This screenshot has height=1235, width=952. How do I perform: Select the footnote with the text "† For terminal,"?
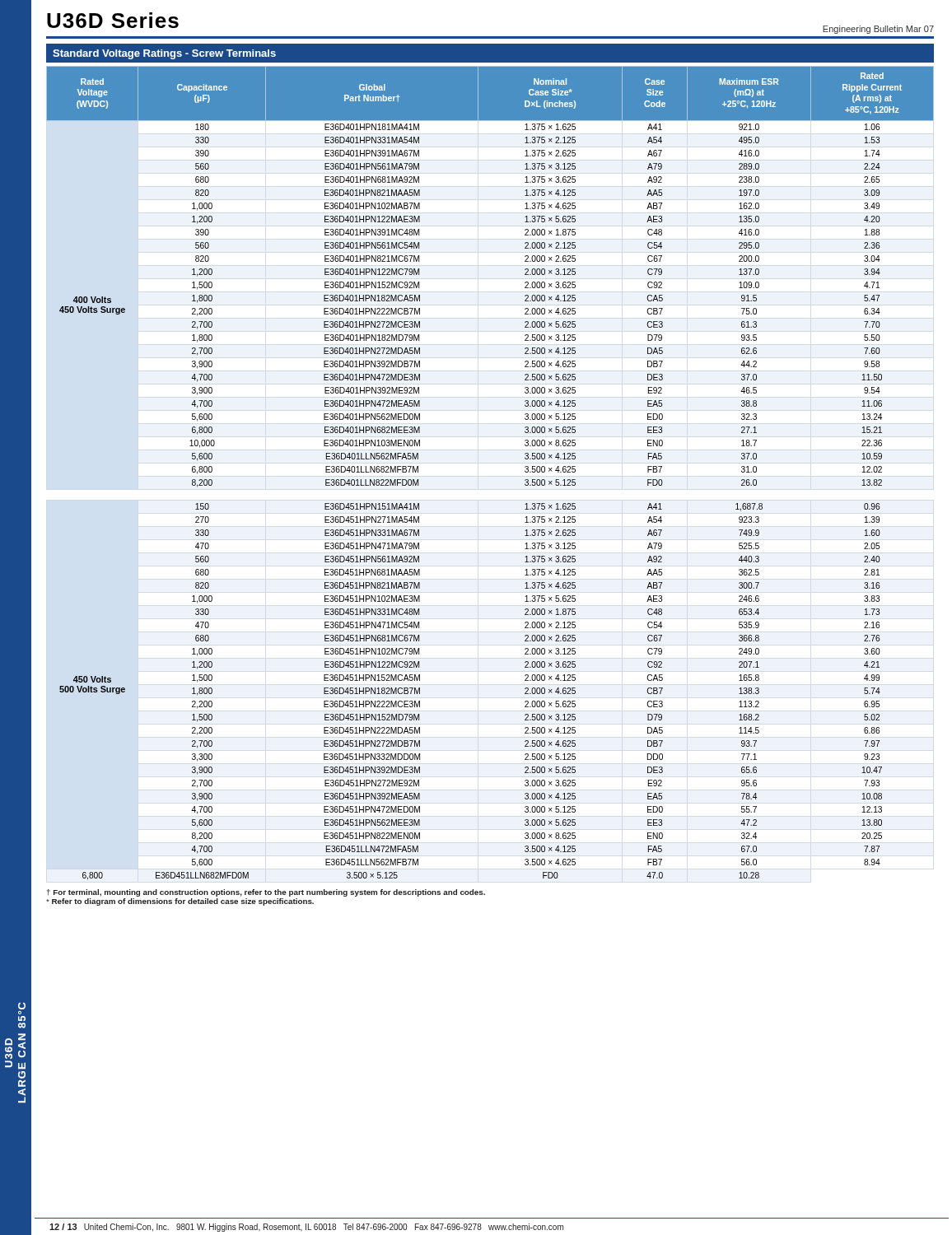click(490, 896)
